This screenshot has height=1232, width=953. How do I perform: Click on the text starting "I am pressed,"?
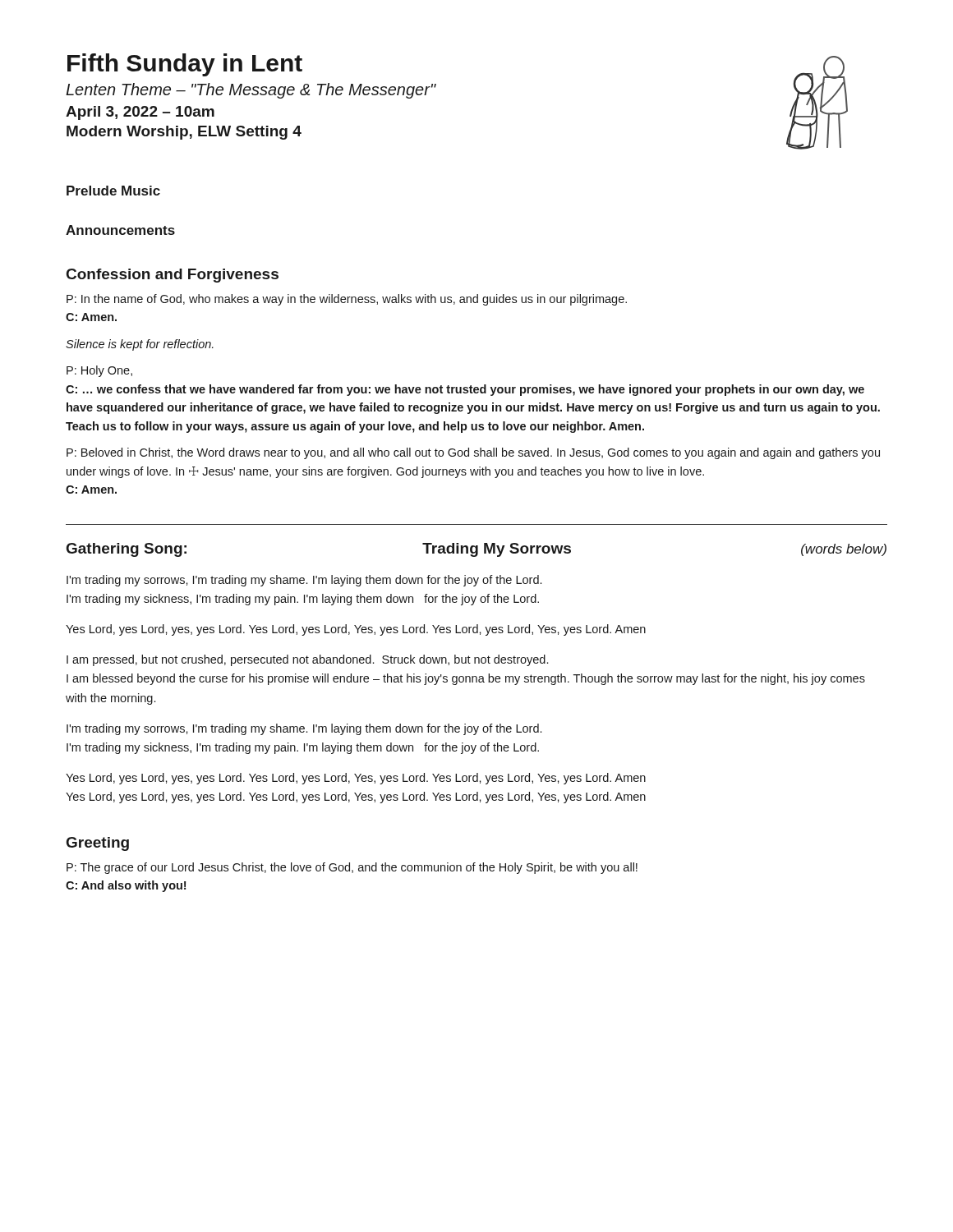465,679
